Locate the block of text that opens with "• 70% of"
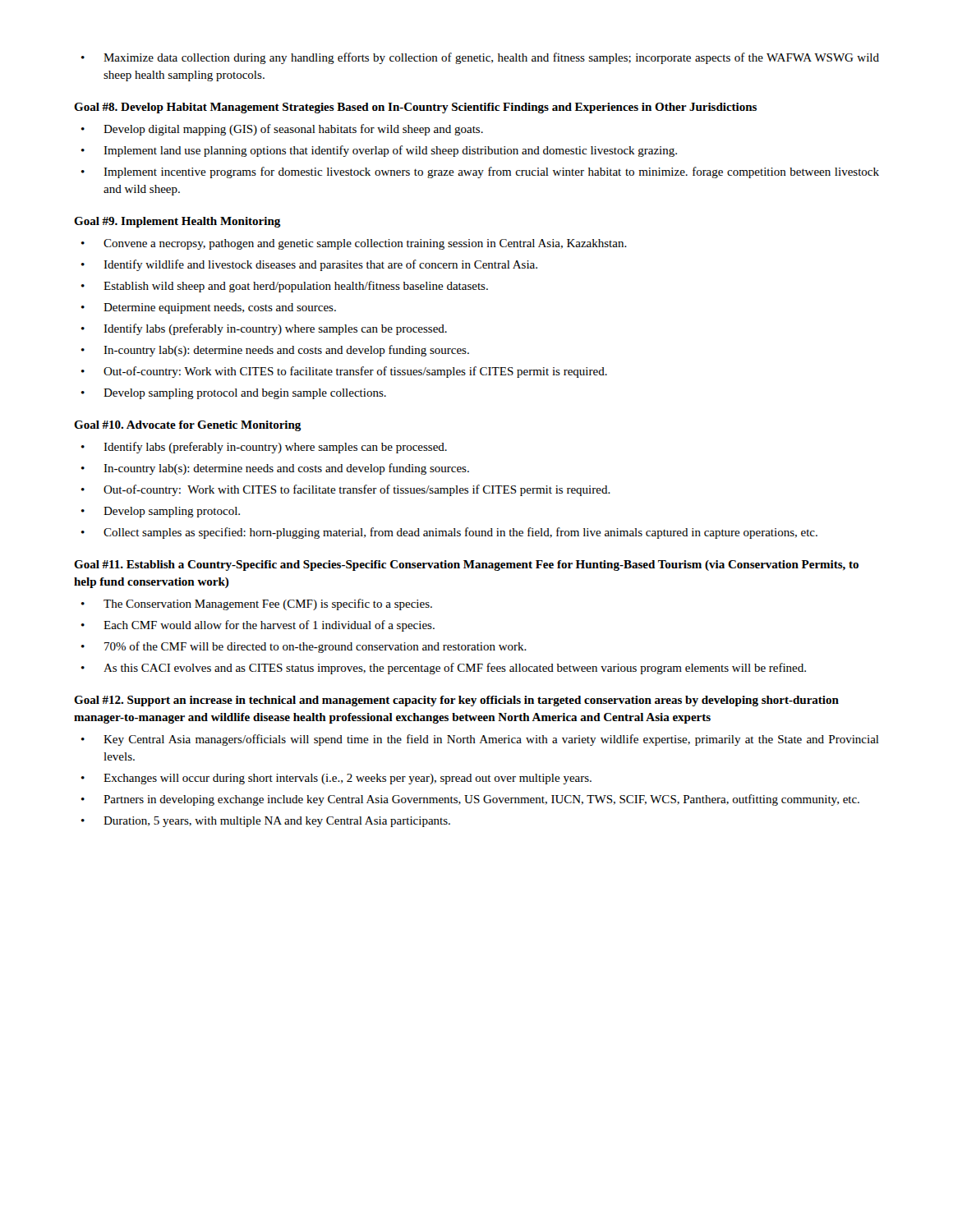 click(x=476, y=647)
